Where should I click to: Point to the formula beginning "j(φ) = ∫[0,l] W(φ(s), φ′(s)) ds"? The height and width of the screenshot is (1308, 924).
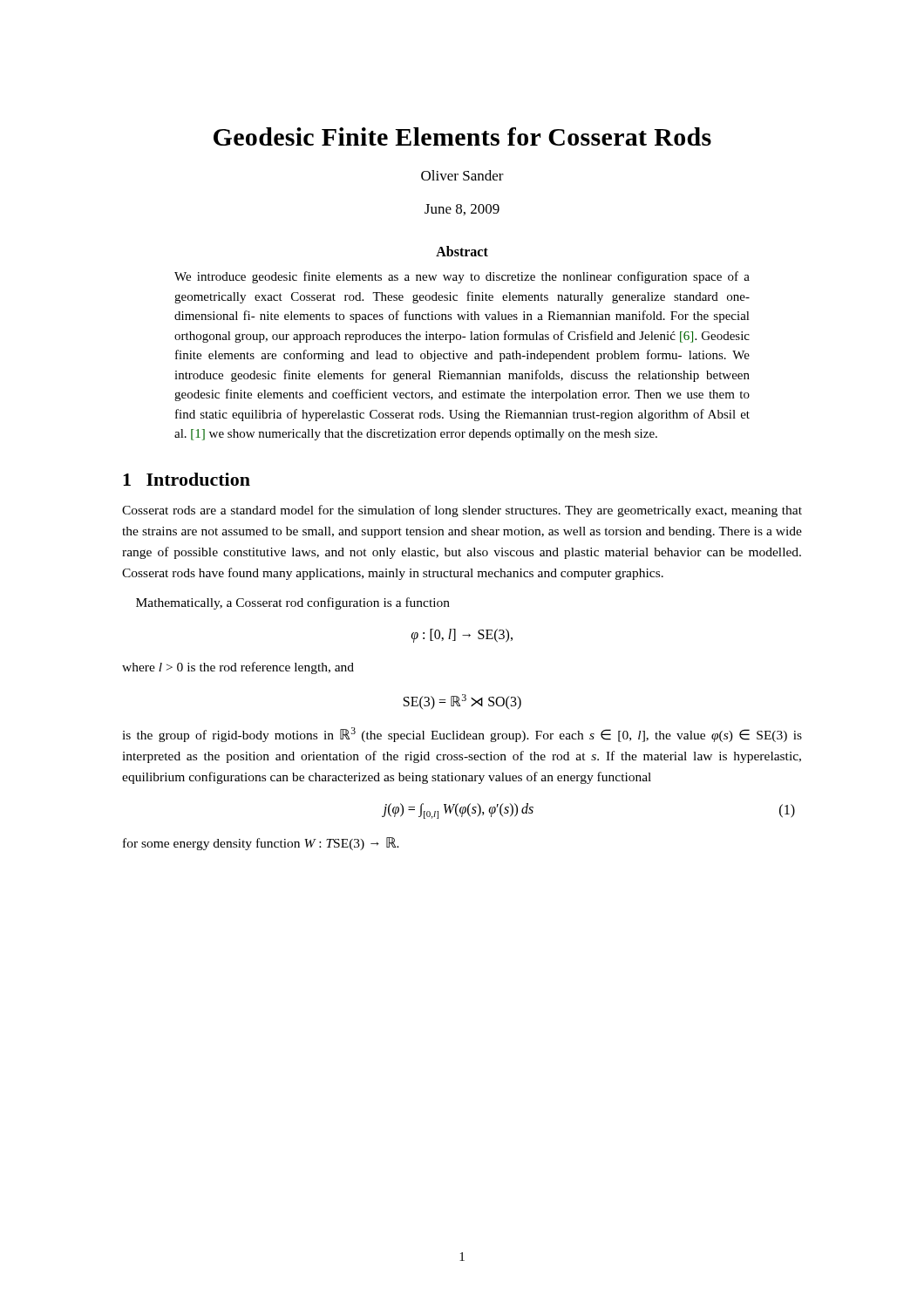pyautogui.click(x=462, y=811)
